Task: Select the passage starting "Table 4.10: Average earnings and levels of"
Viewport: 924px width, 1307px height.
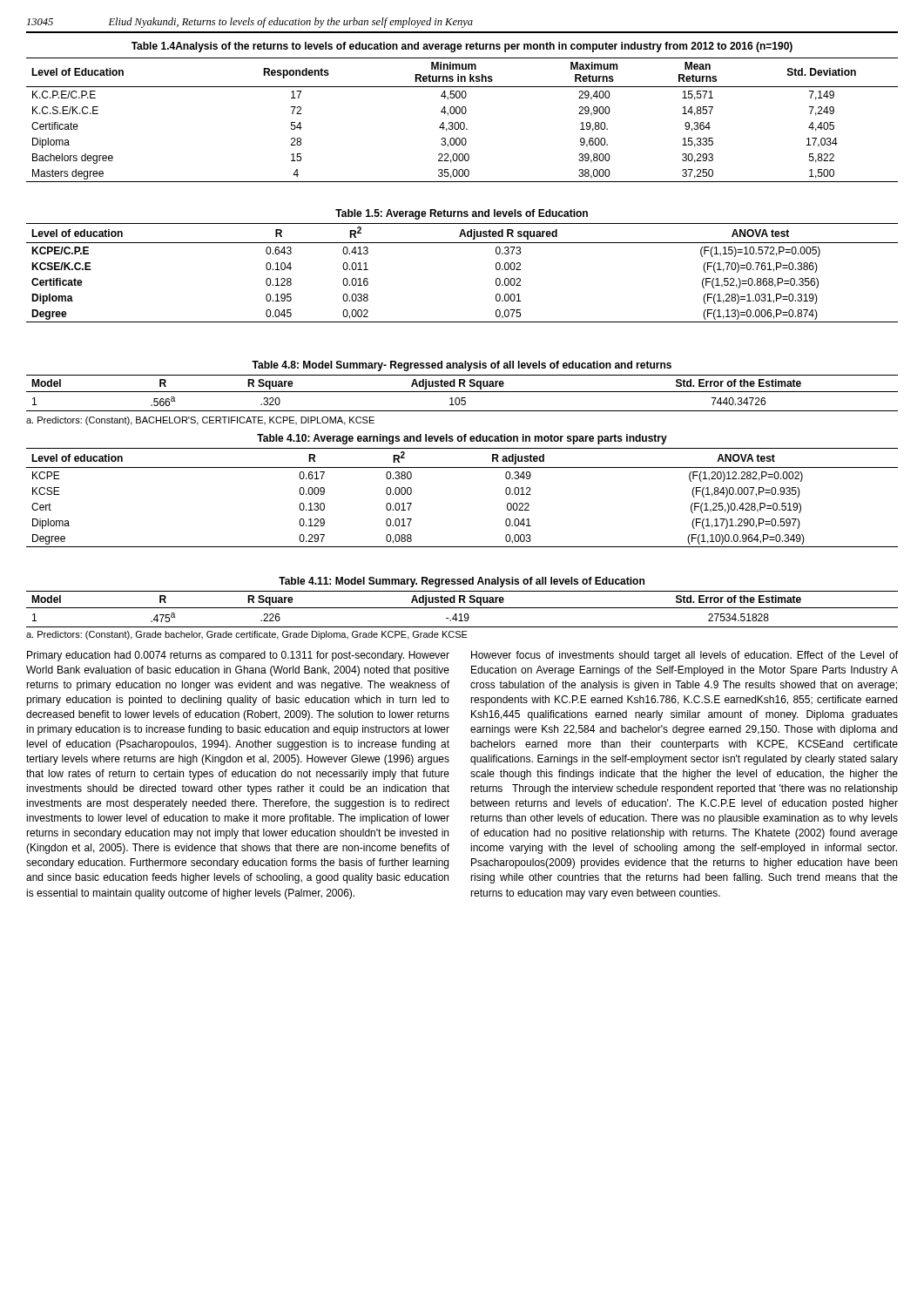Action: coord(462,438)
